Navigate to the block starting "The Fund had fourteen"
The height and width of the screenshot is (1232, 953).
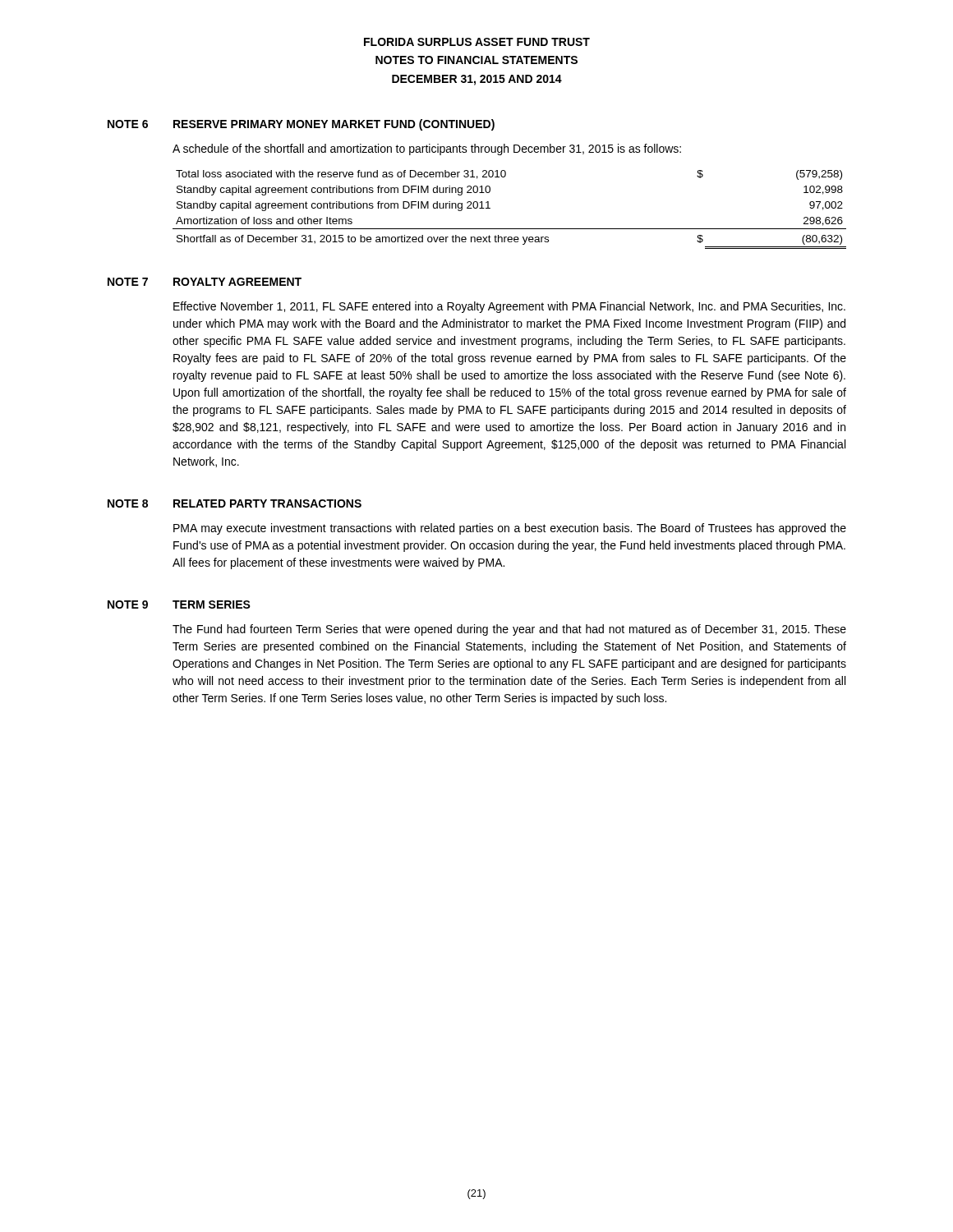(509, 664)
